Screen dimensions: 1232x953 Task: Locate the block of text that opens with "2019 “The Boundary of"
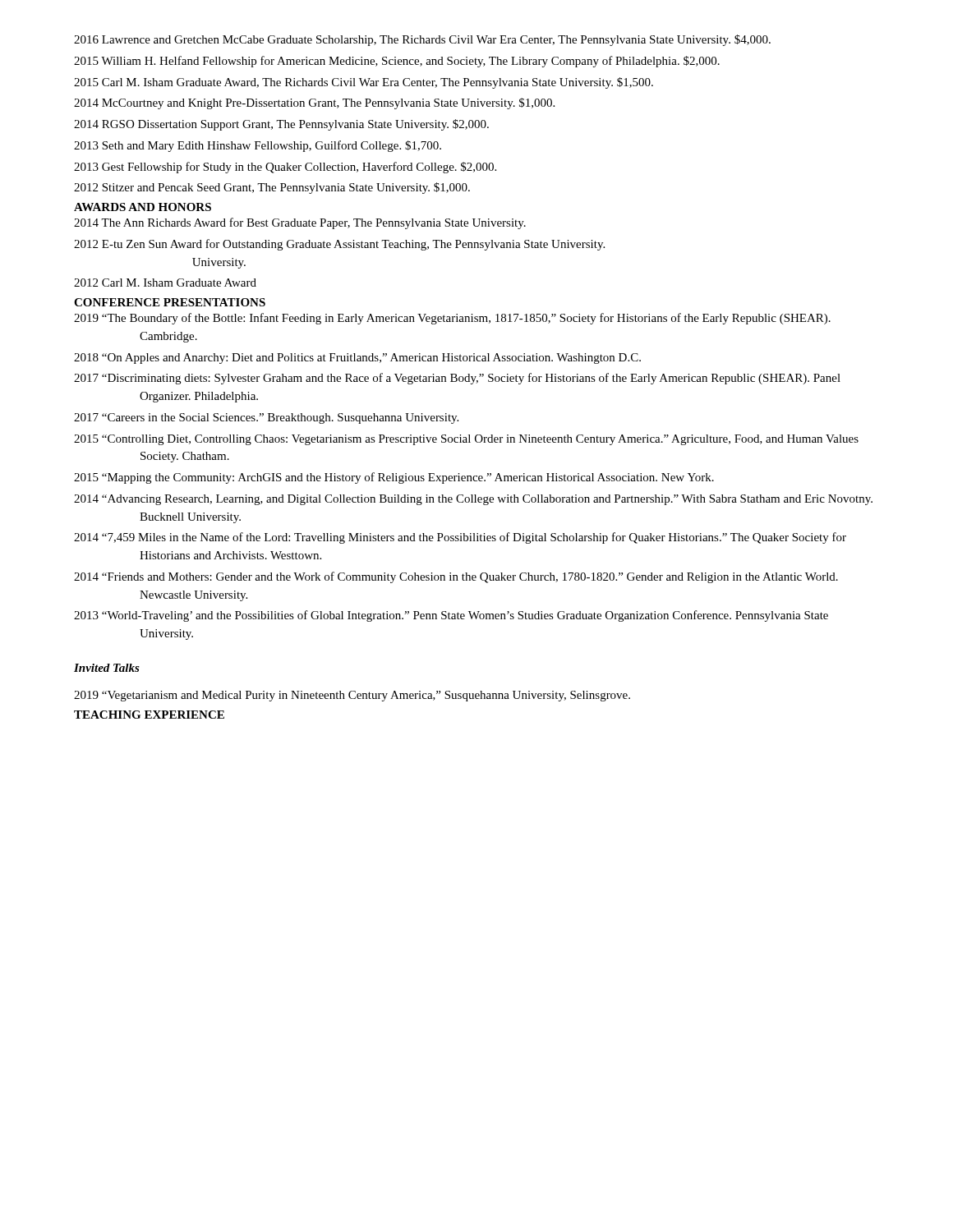[476, 327]
